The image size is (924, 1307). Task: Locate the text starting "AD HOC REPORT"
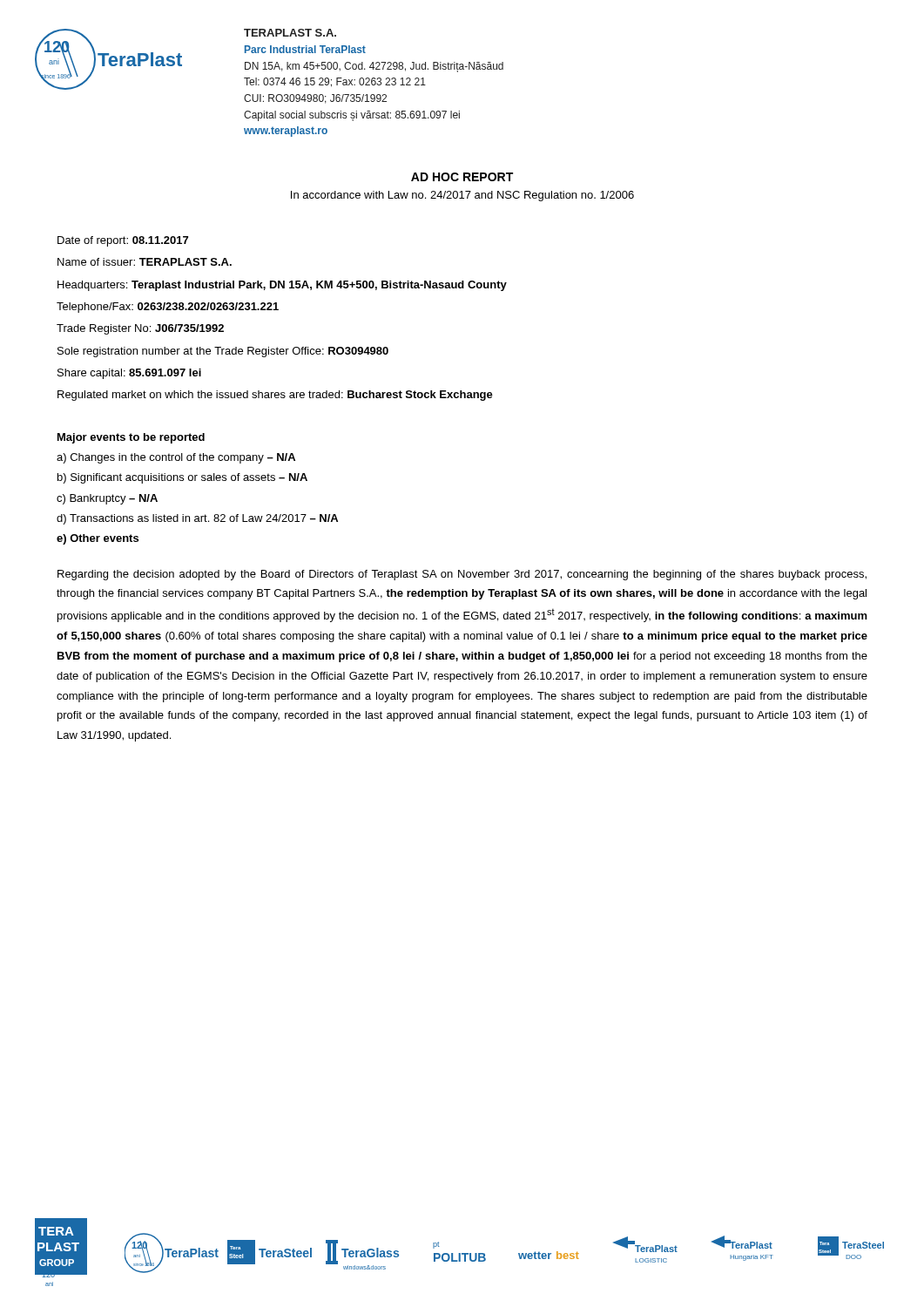[x=462, y=177]
